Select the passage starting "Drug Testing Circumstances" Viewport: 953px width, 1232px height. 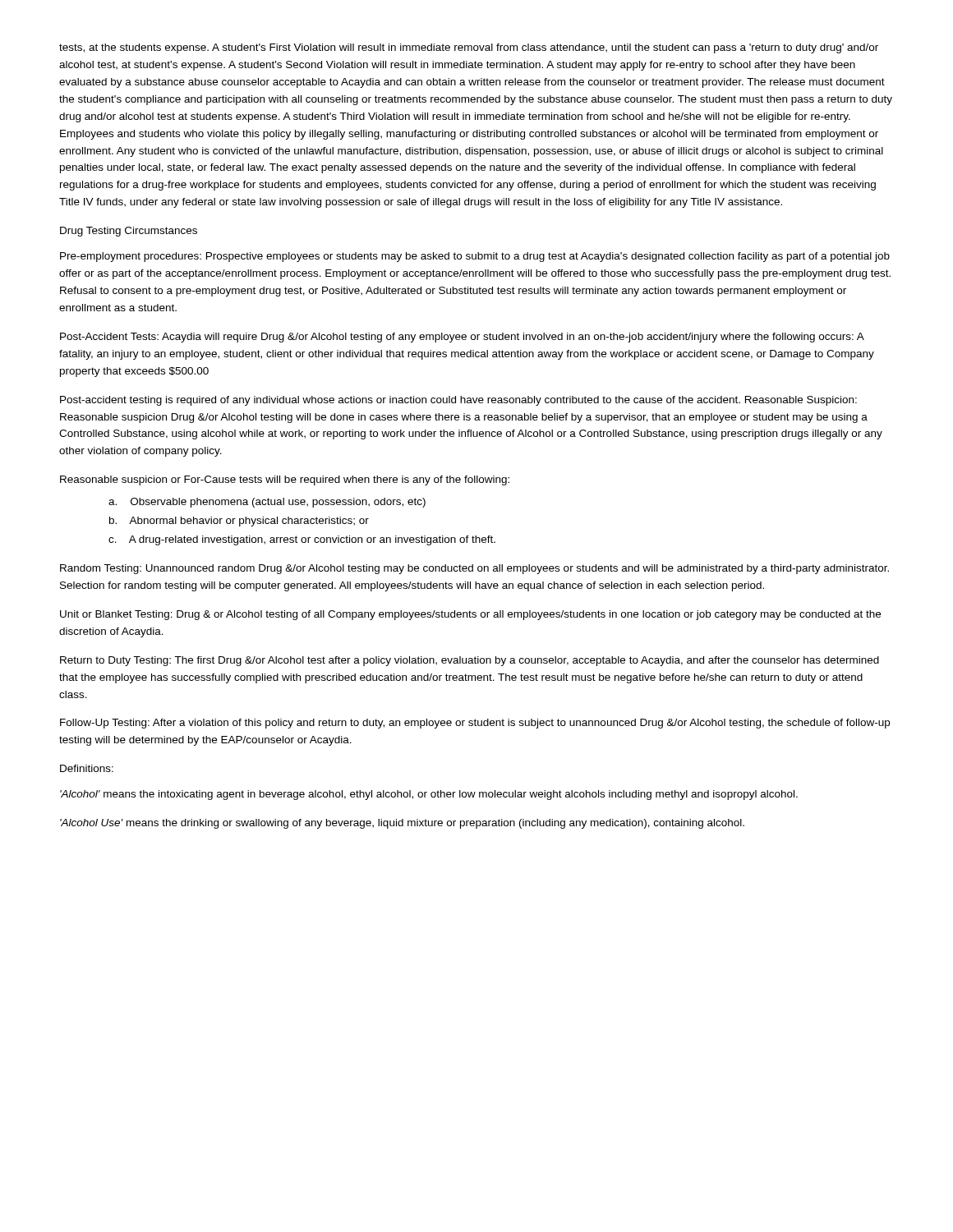tap(128, 231)
